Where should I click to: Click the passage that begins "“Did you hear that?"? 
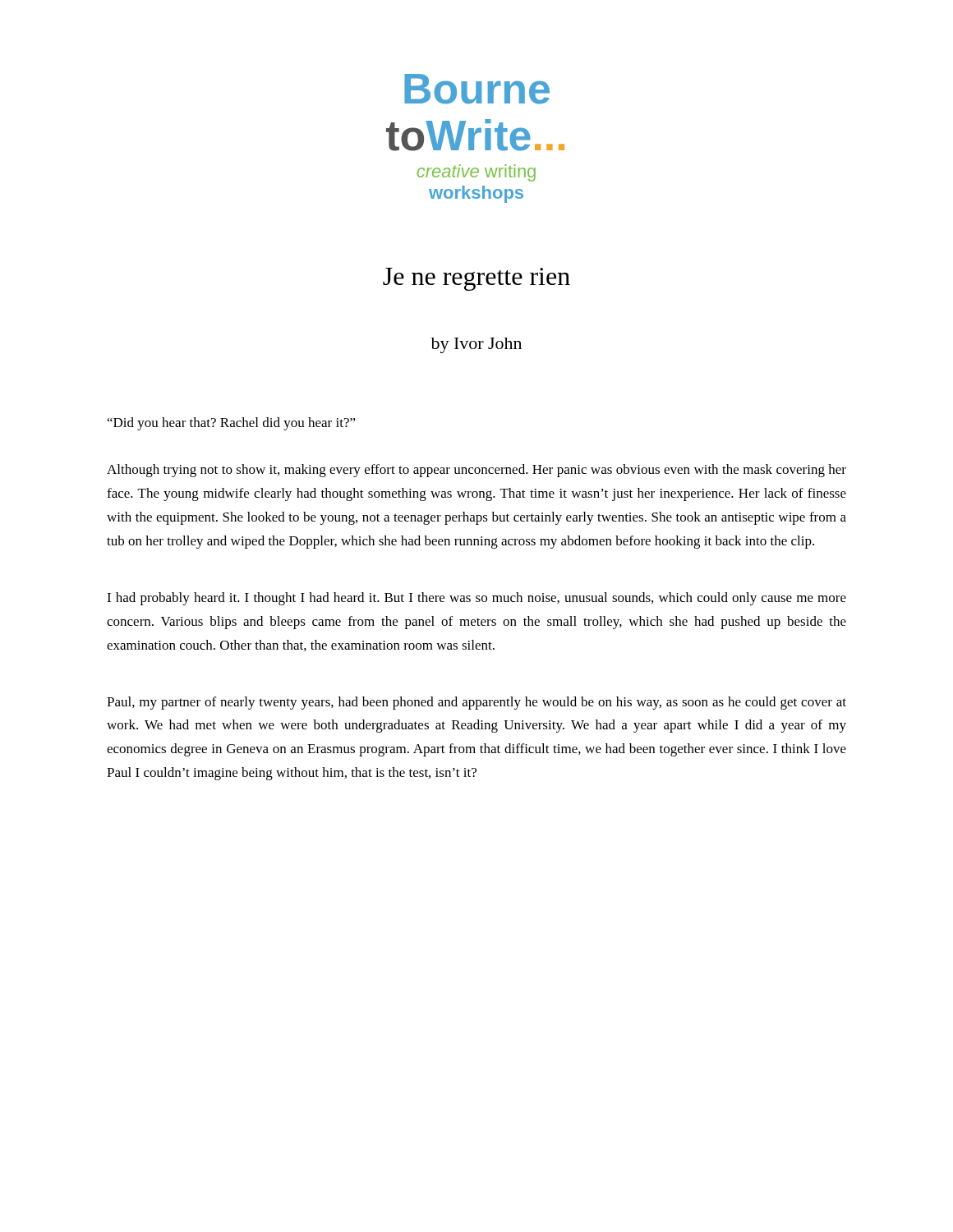click(231, 423)
